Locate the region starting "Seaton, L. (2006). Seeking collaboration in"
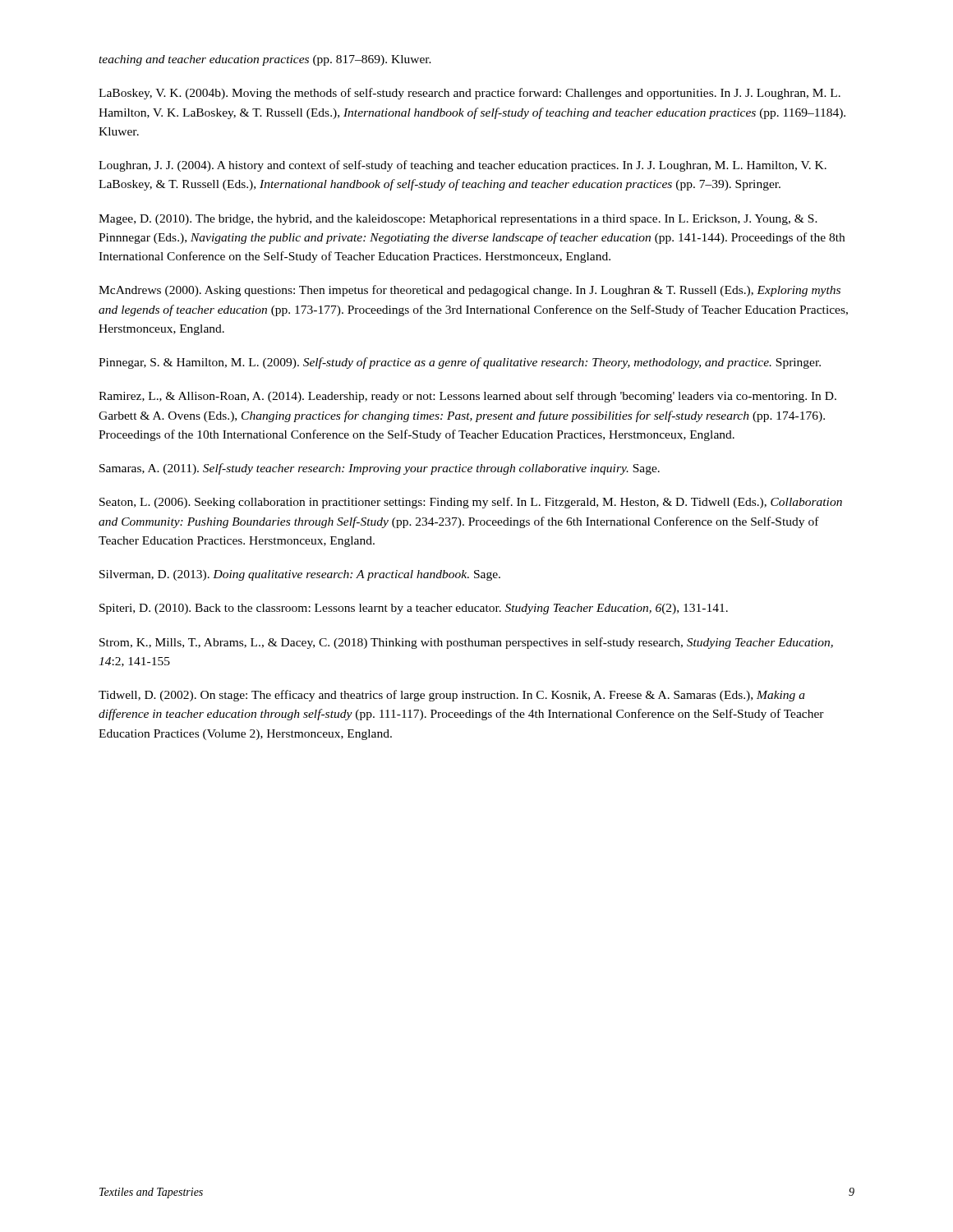This screenshot has width=953, height=1232. pyautogui.click(x=470, y=521)
